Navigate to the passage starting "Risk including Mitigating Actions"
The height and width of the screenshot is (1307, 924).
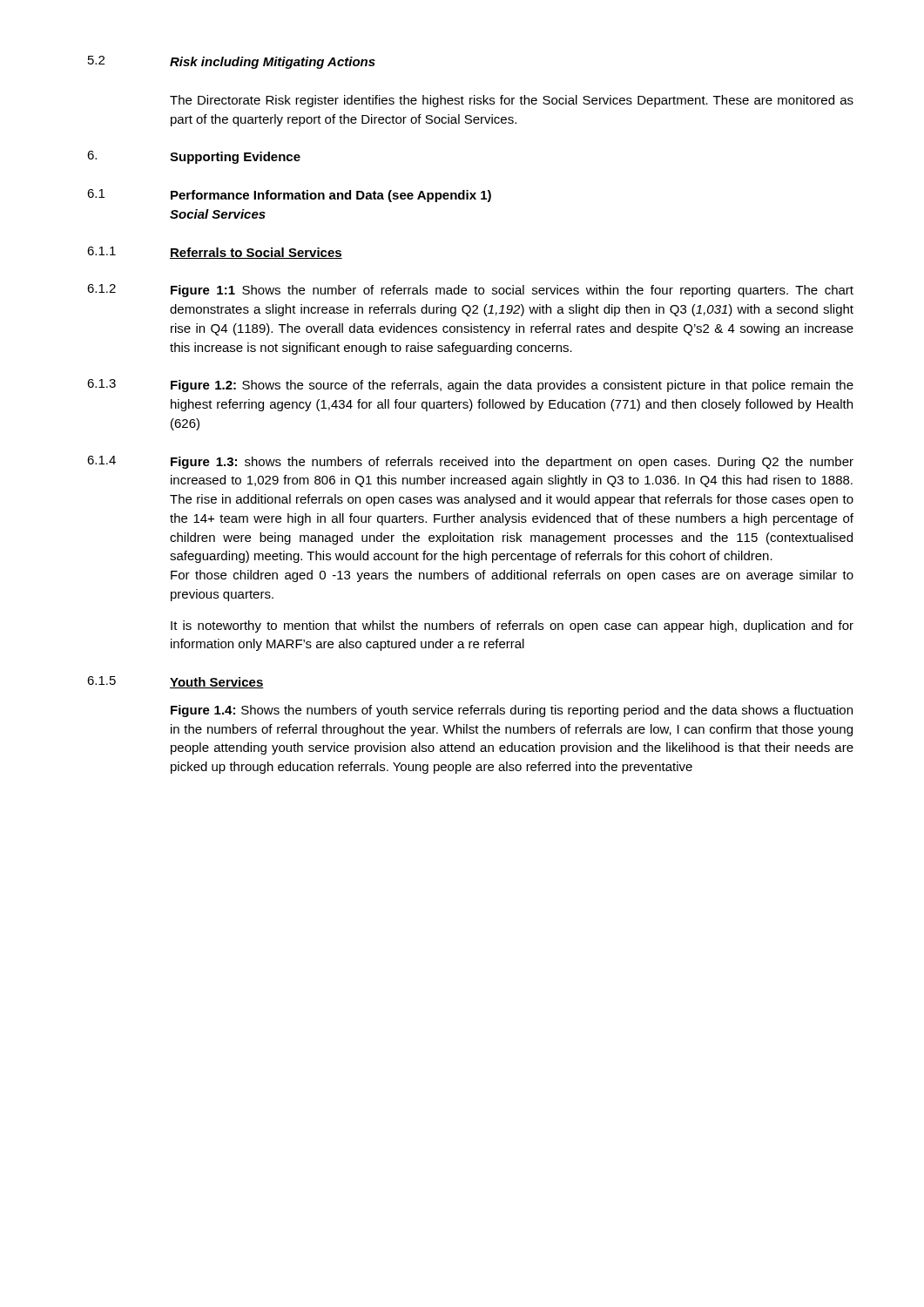pyautogui.click(x=273, y=61)
